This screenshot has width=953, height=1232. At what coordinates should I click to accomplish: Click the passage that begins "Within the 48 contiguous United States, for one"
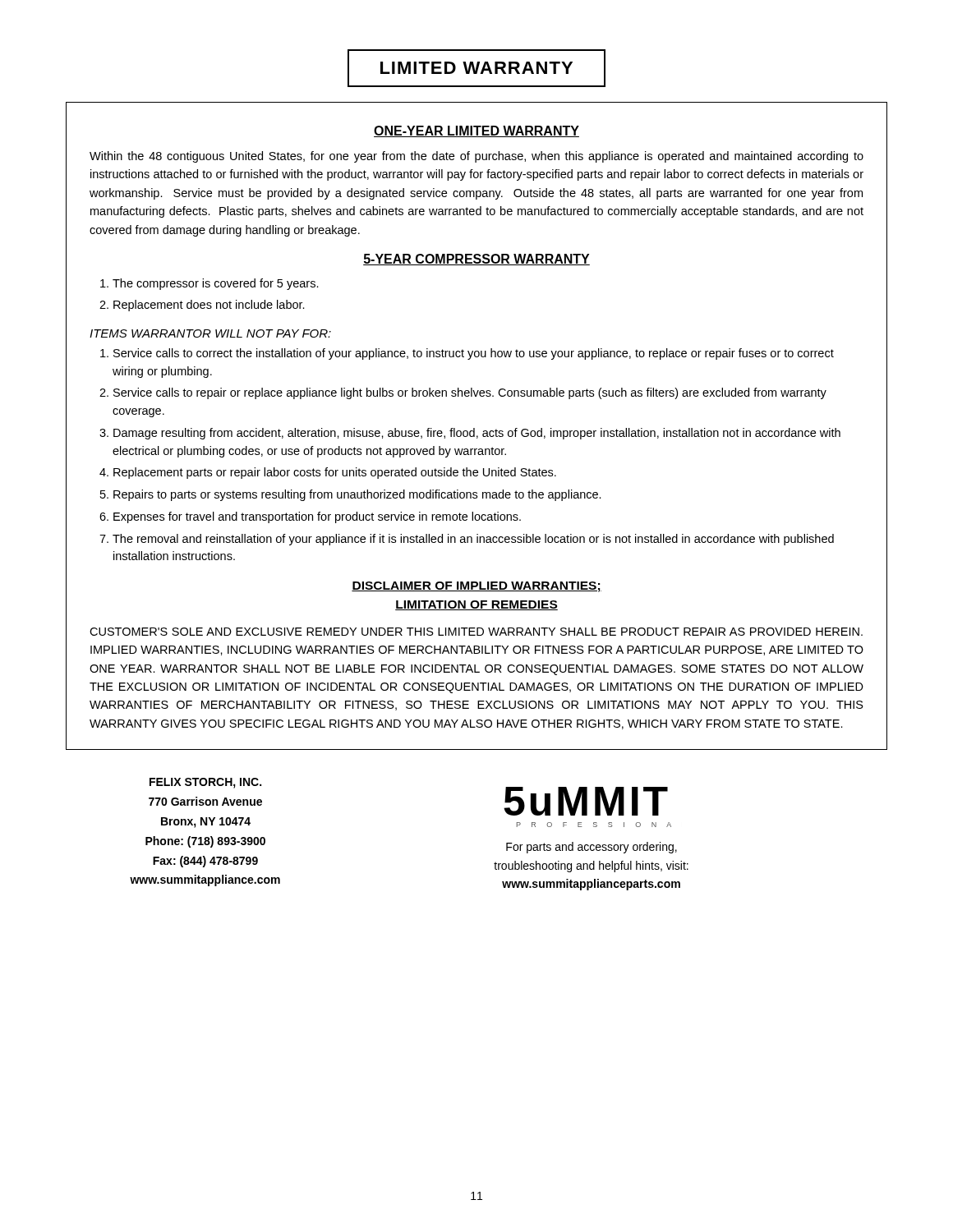[476, 193]
